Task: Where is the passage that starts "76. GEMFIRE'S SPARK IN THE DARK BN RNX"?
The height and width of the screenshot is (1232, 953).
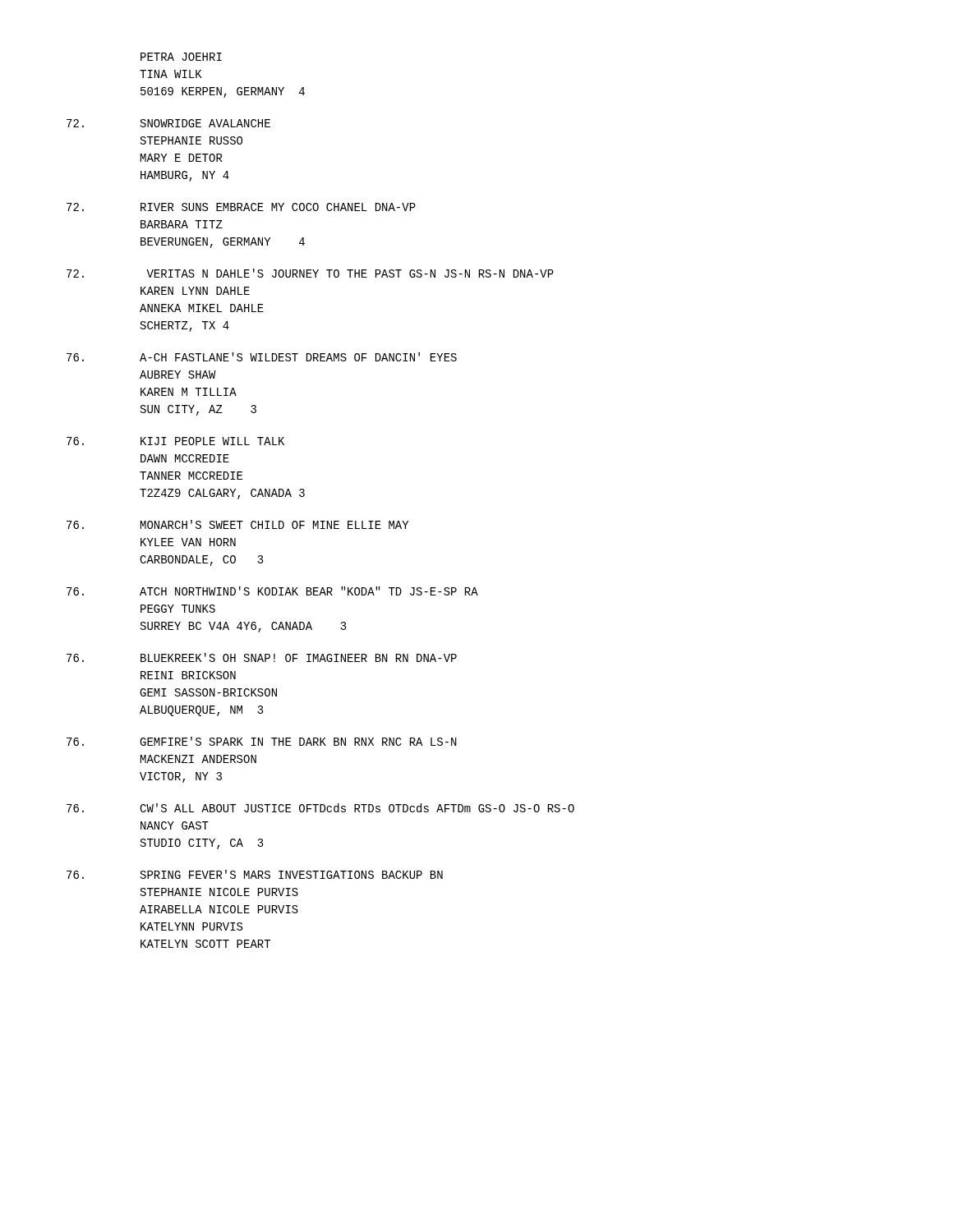Action: click(262, 741)
